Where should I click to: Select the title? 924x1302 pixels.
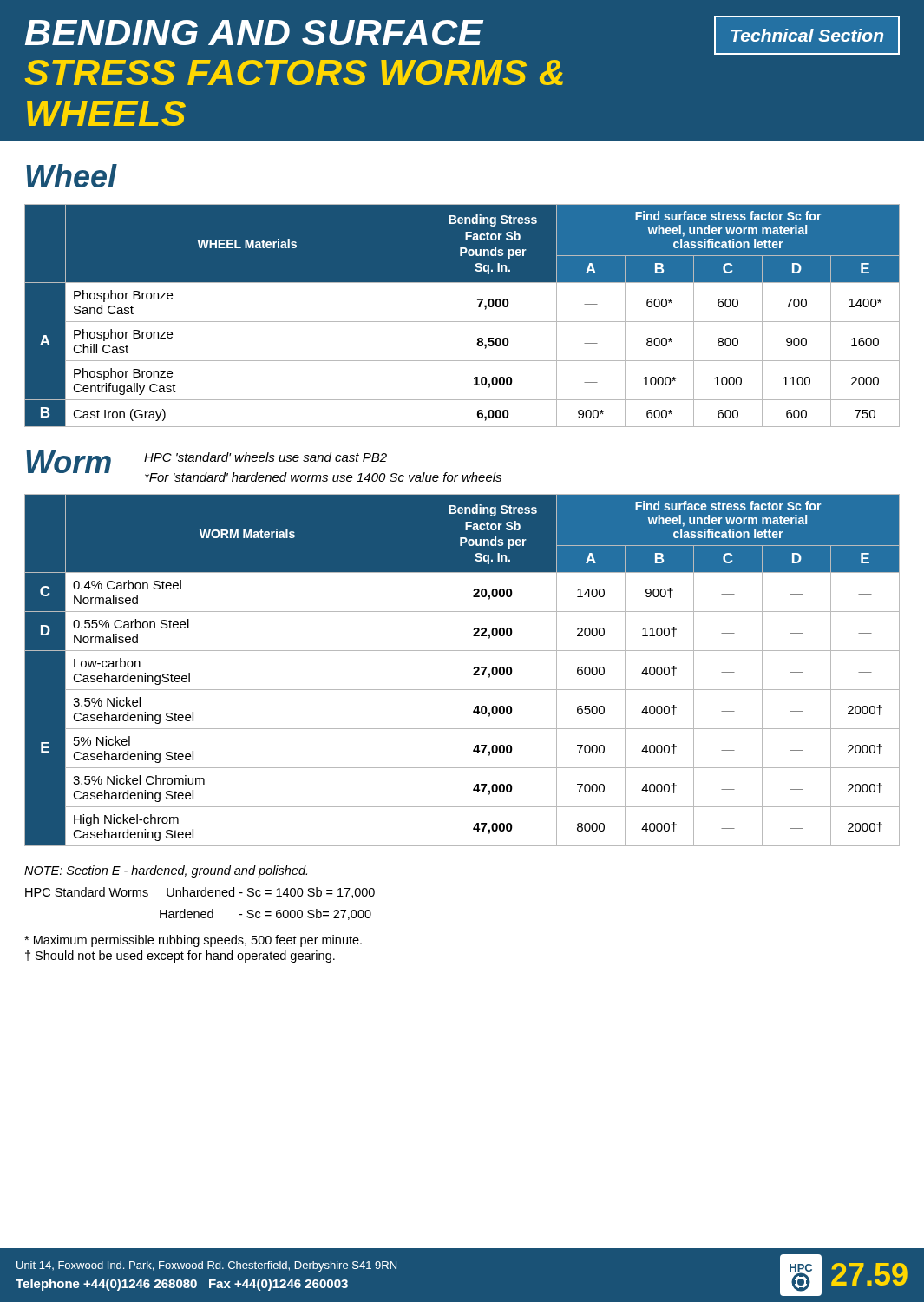tap(462, 72)
